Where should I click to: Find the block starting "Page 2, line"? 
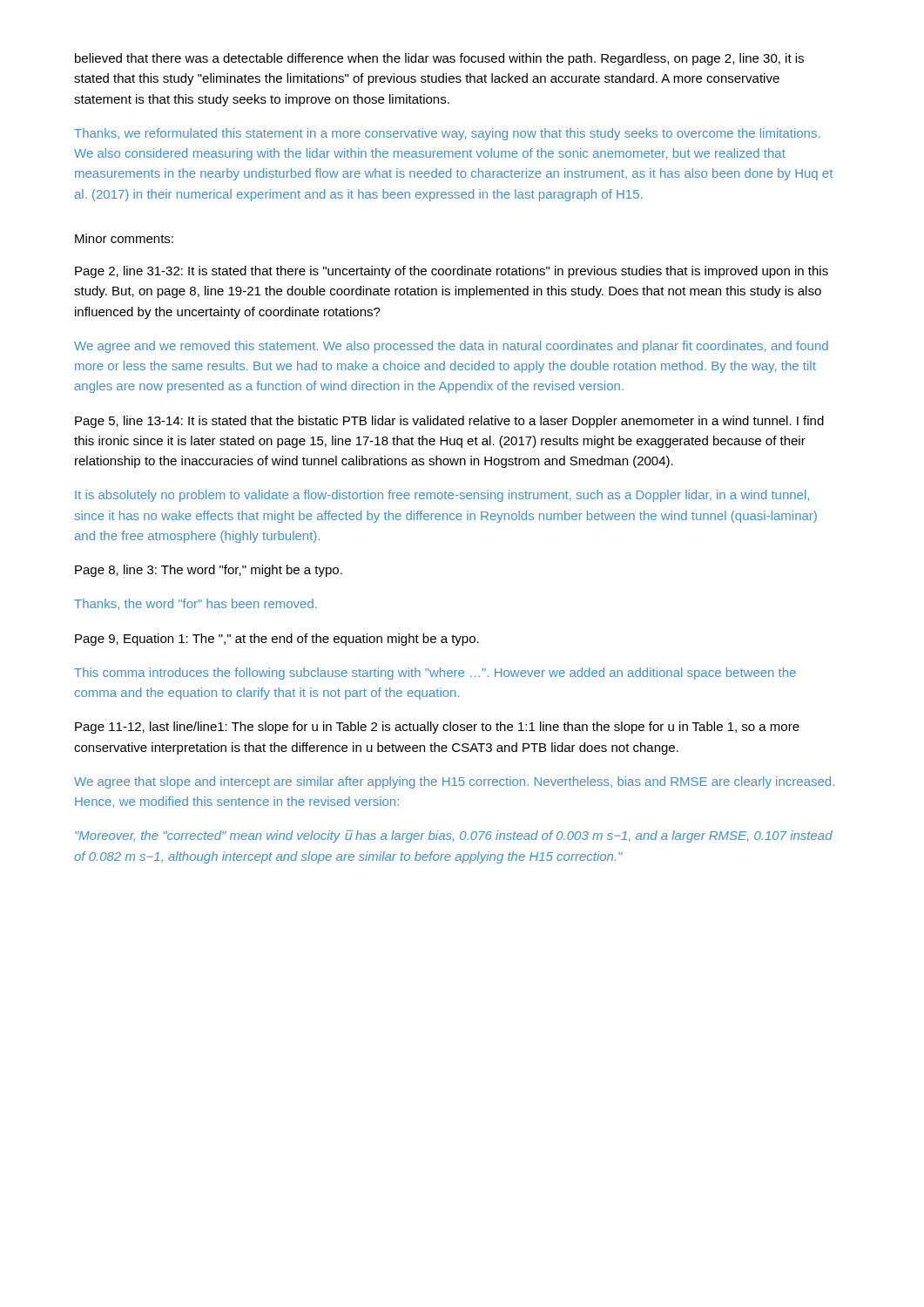pos(451,291)
